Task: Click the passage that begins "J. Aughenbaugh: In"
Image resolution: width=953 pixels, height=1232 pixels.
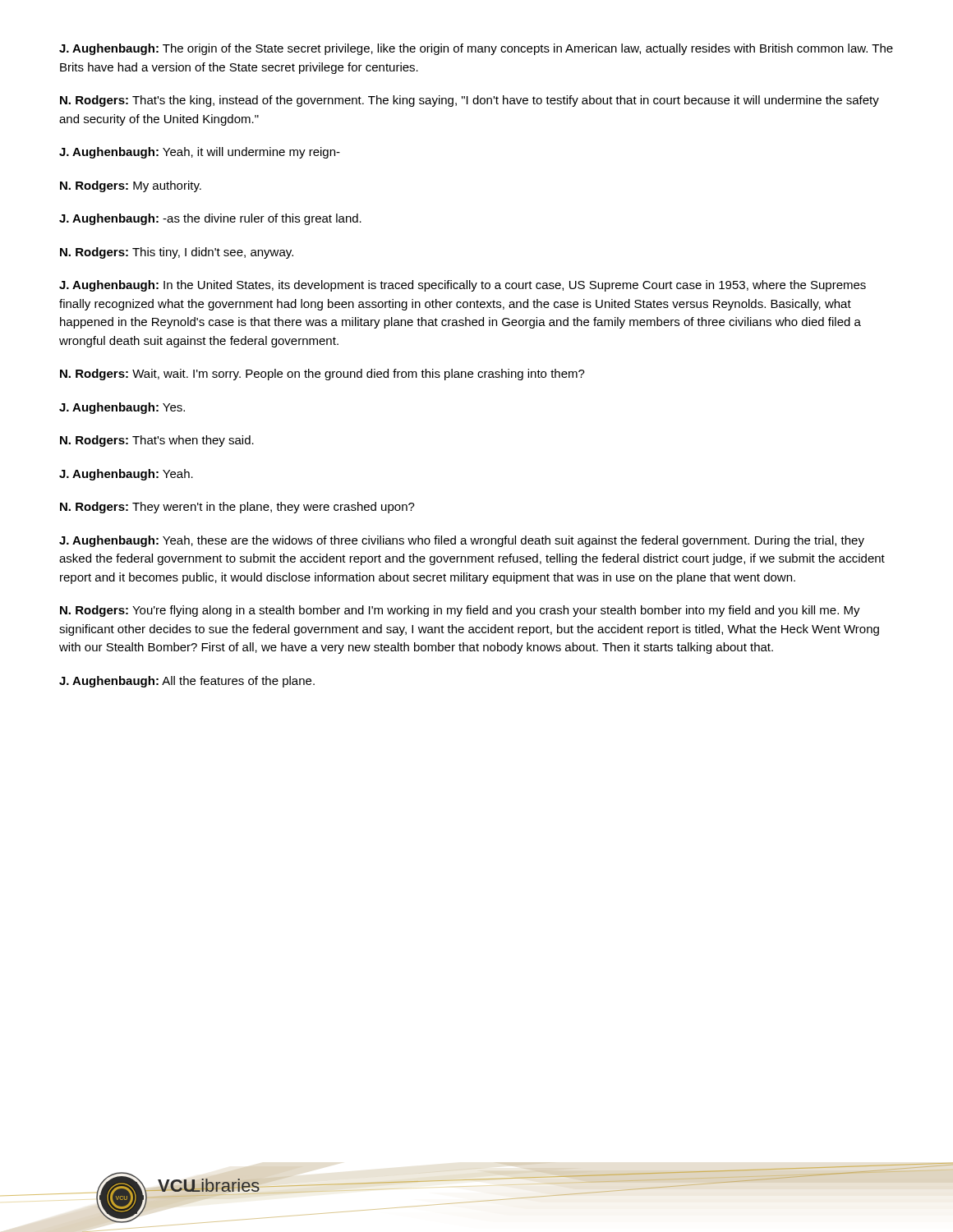Action: [463, 312]
